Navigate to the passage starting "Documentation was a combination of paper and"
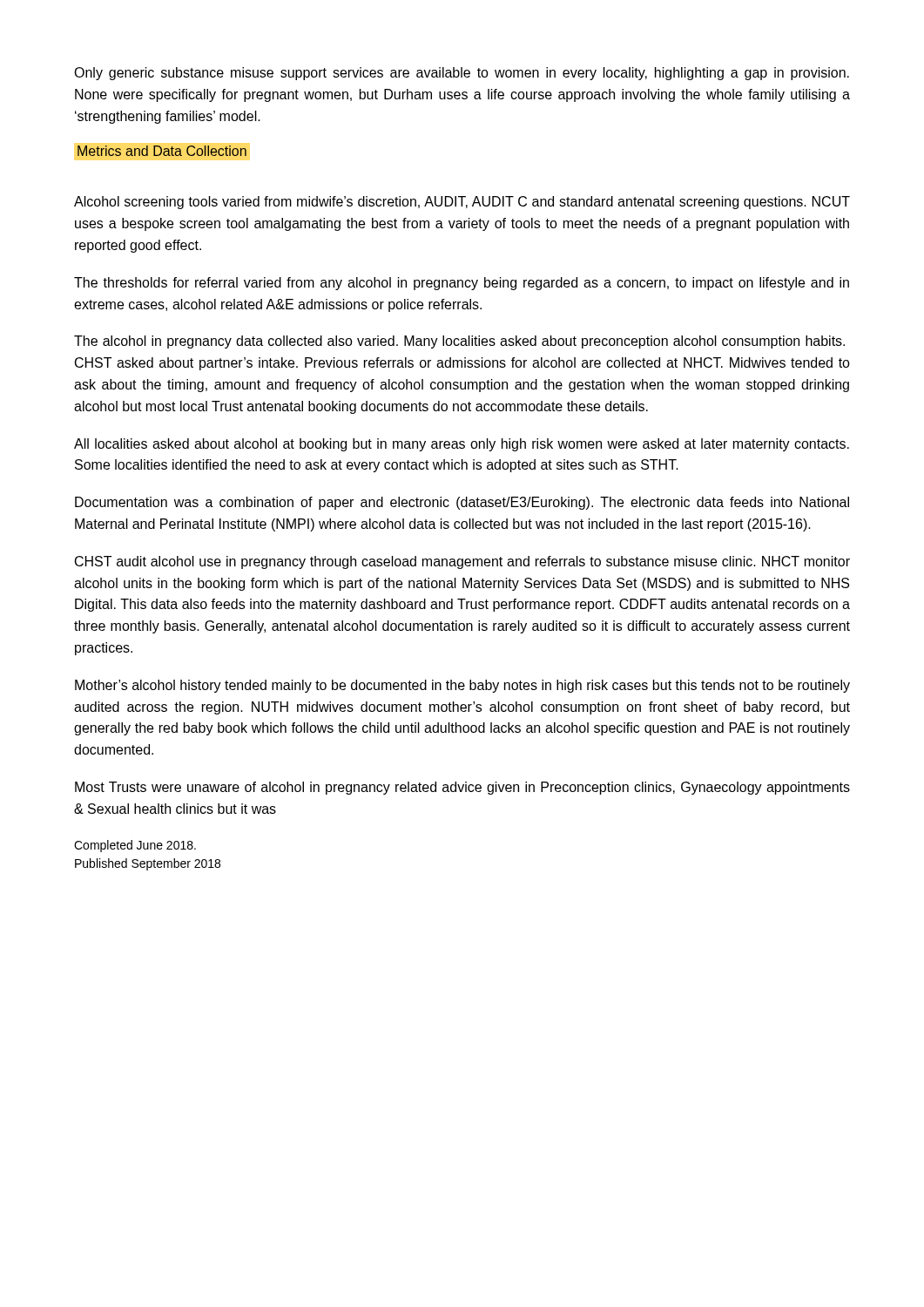 462,513
